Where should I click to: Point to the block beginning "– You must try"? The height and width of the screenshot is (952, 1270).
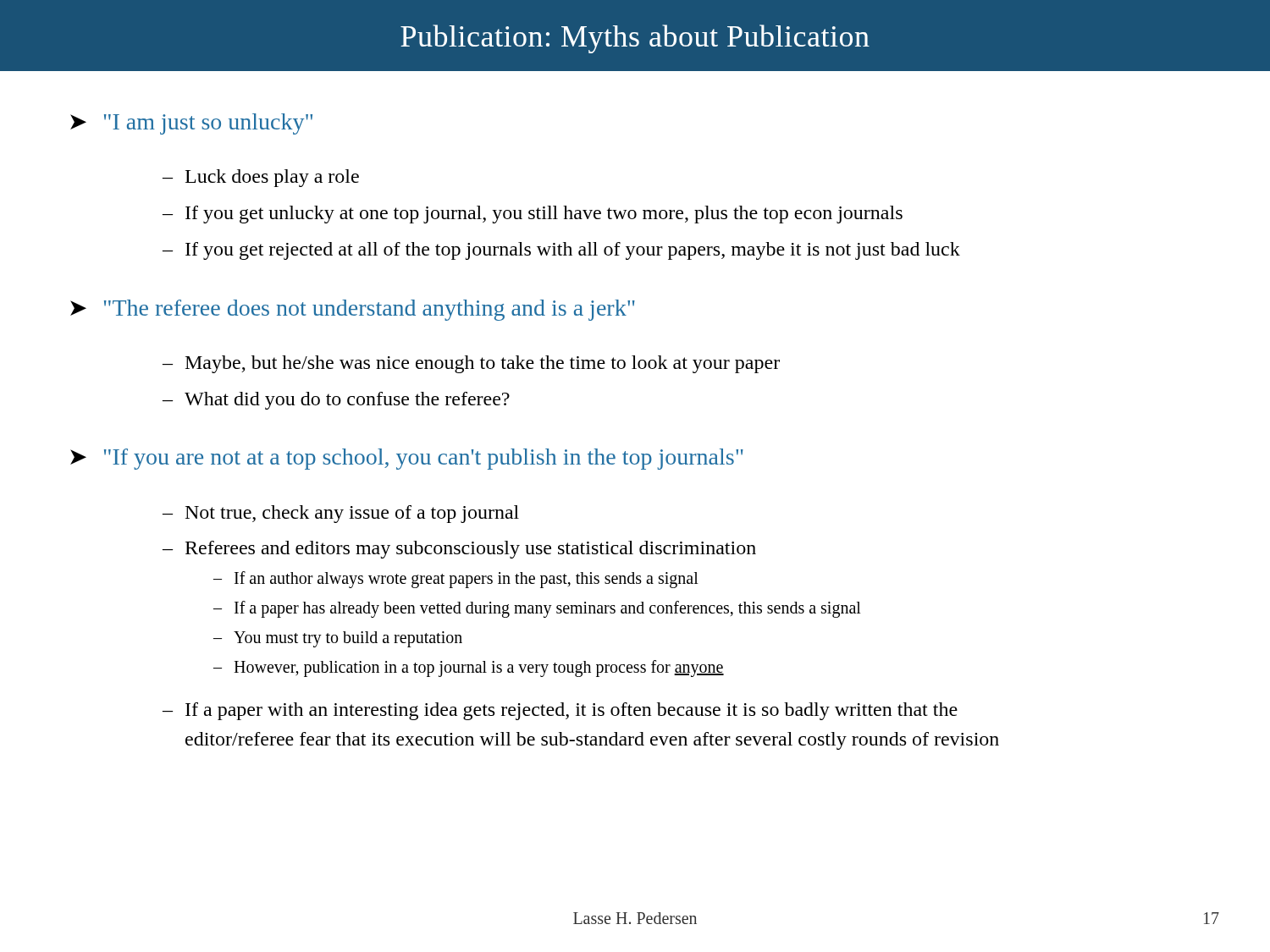click(338, 638)
